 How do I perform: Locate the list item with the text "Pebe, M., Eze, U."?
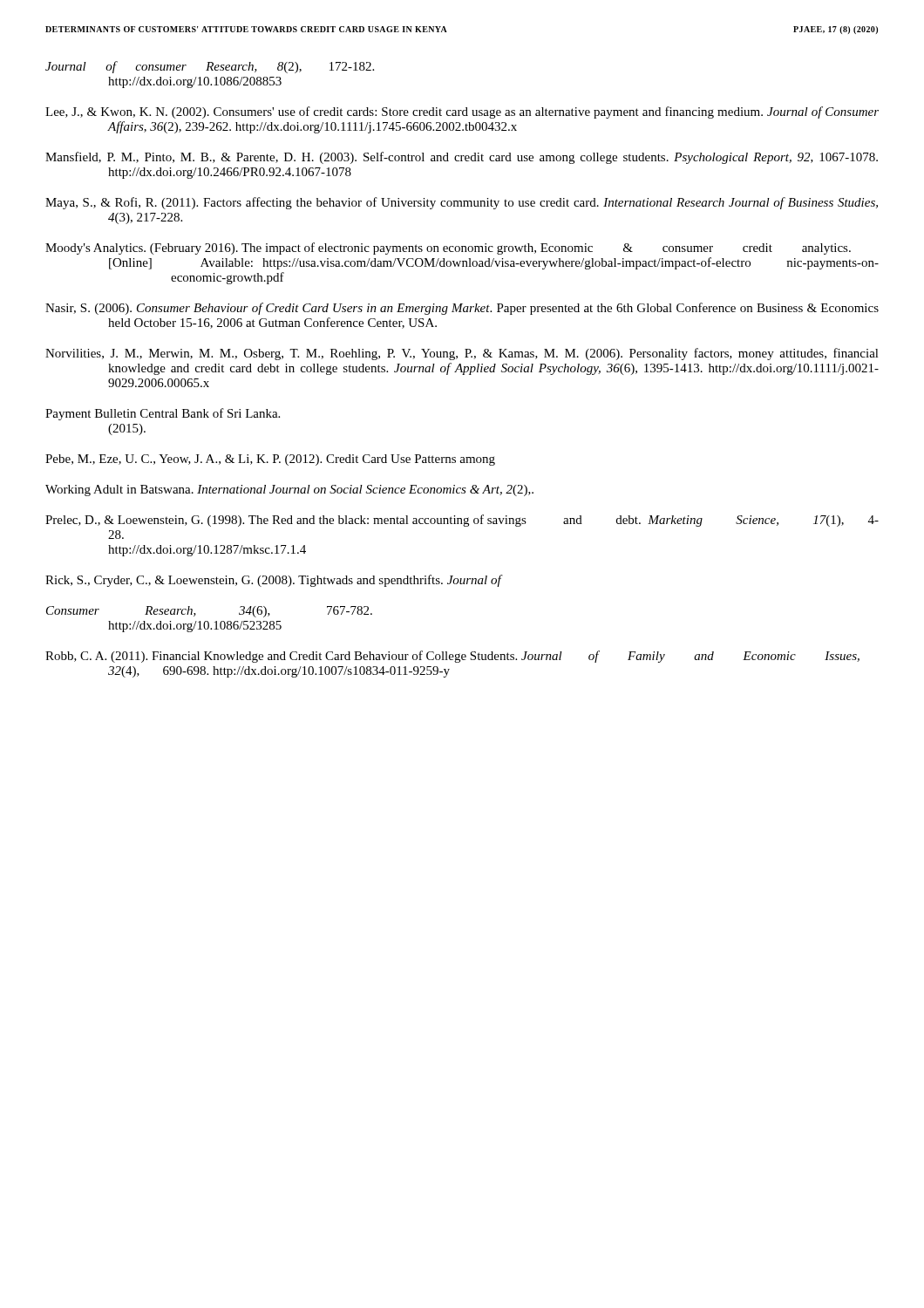click(x=270, y=459)
